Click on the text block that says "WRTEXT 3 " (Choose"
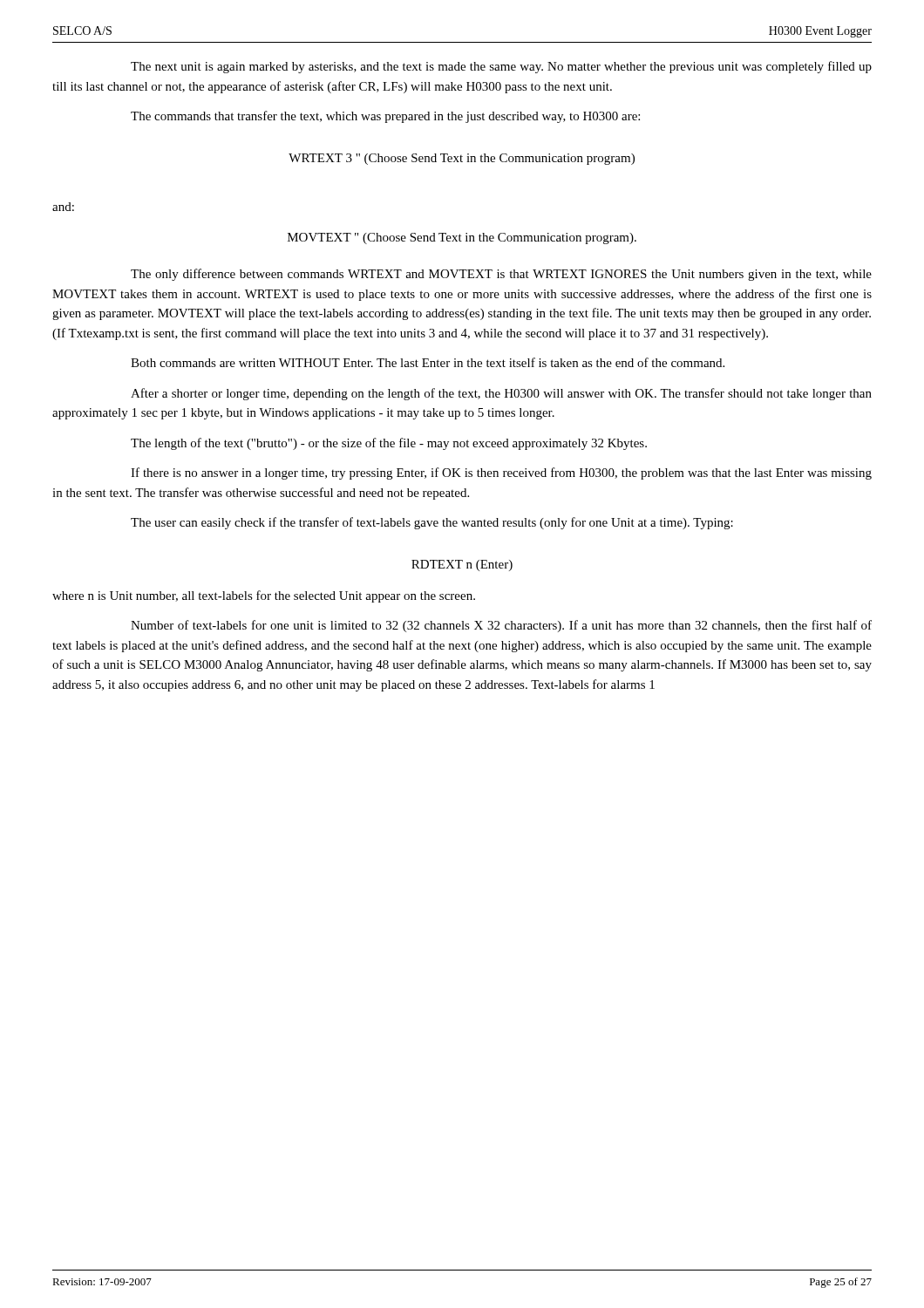This screenshot has width=924, height=1308. (462, 157)
